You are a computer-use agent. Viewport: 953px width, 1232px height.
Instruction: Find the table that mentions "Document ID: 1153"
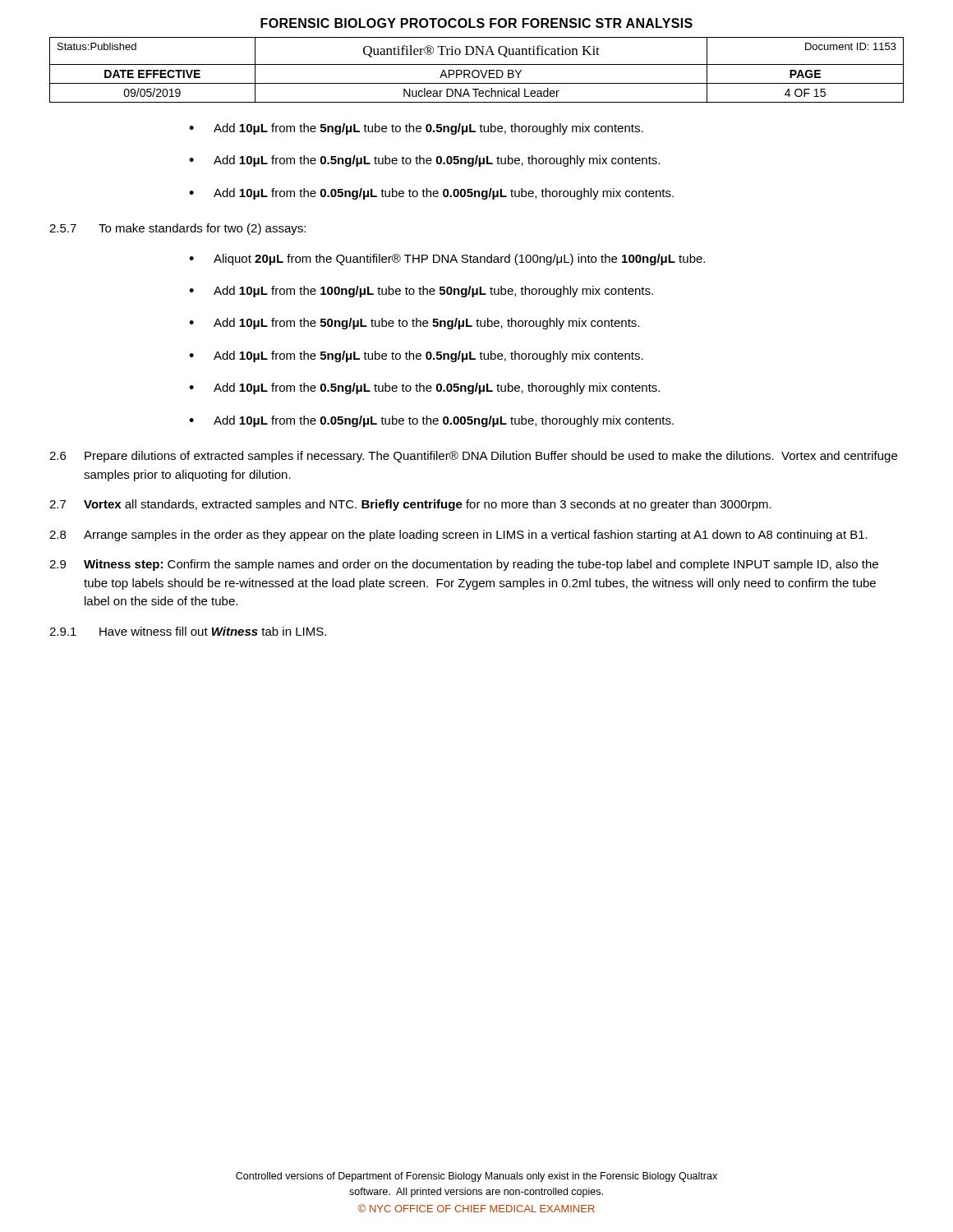click(x=476, y=70)
